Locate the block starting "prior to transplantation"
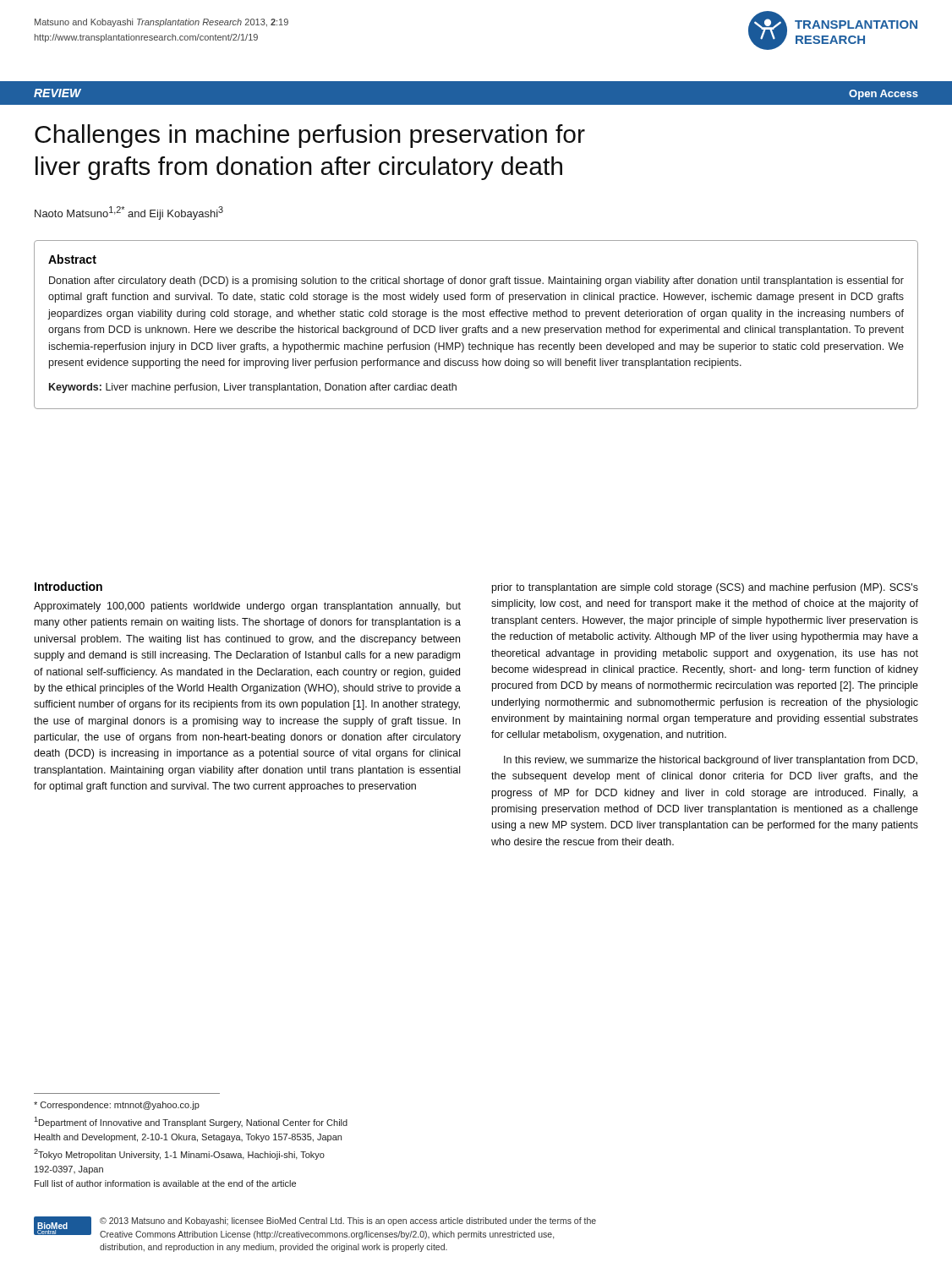Screen dimensions: 1268x952 tap(705, 715)
